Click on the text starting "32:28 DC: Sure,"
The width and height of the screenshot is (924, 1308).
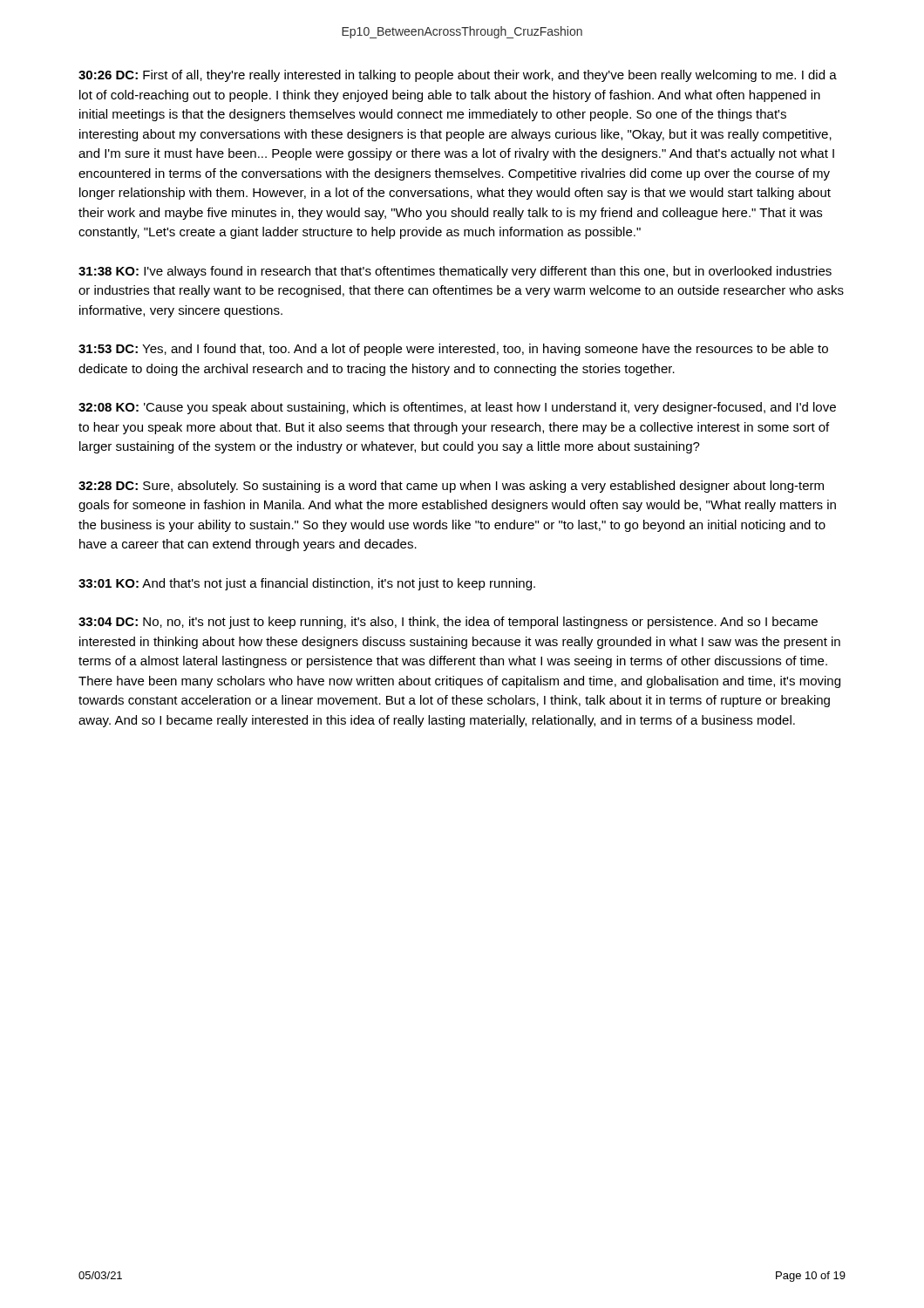pyautogui.click(x=458, y=514)
